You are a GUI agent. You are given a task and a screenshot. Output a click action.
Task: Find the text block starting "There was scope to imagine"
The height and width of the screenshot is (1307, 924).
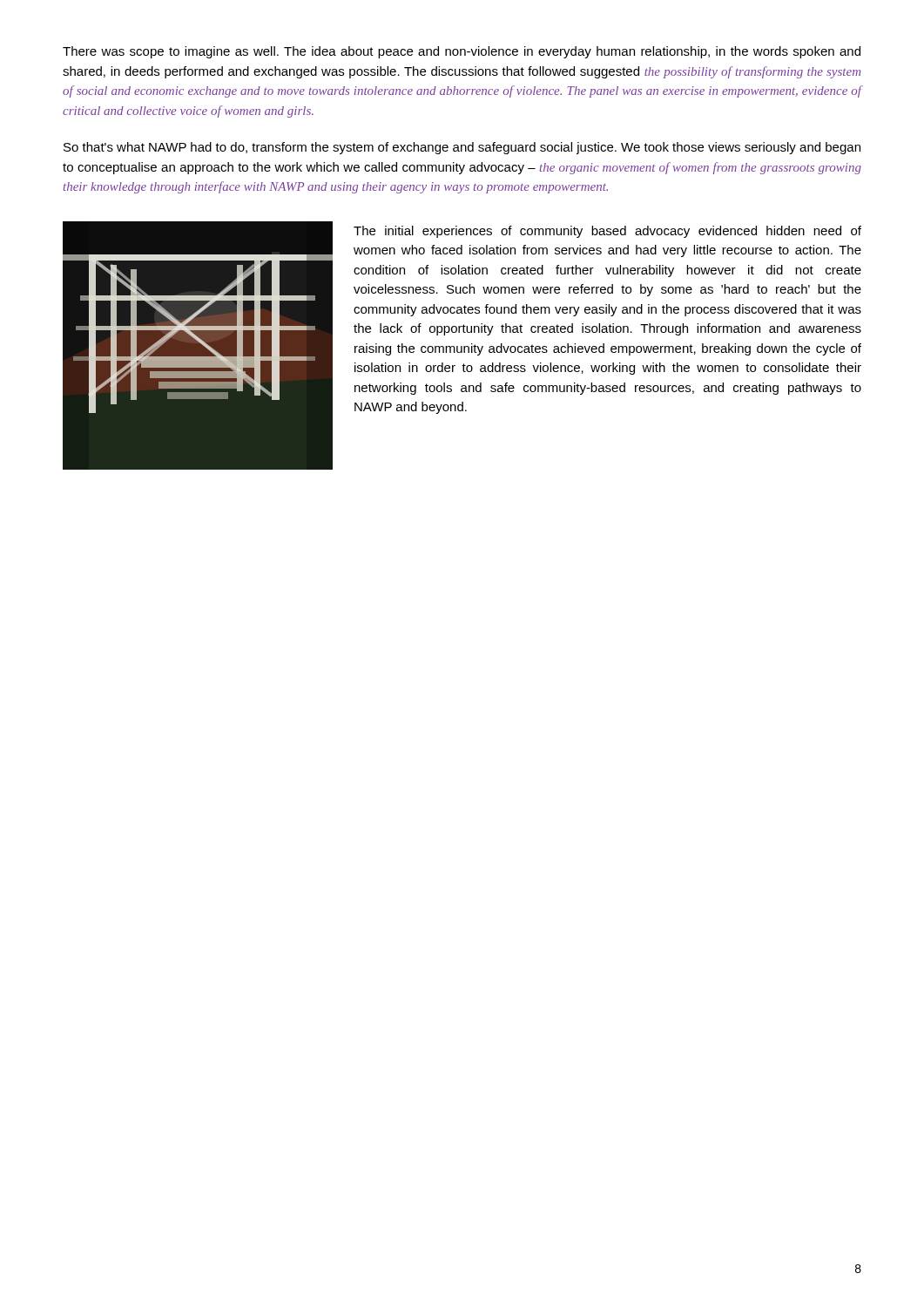point(462,80)
